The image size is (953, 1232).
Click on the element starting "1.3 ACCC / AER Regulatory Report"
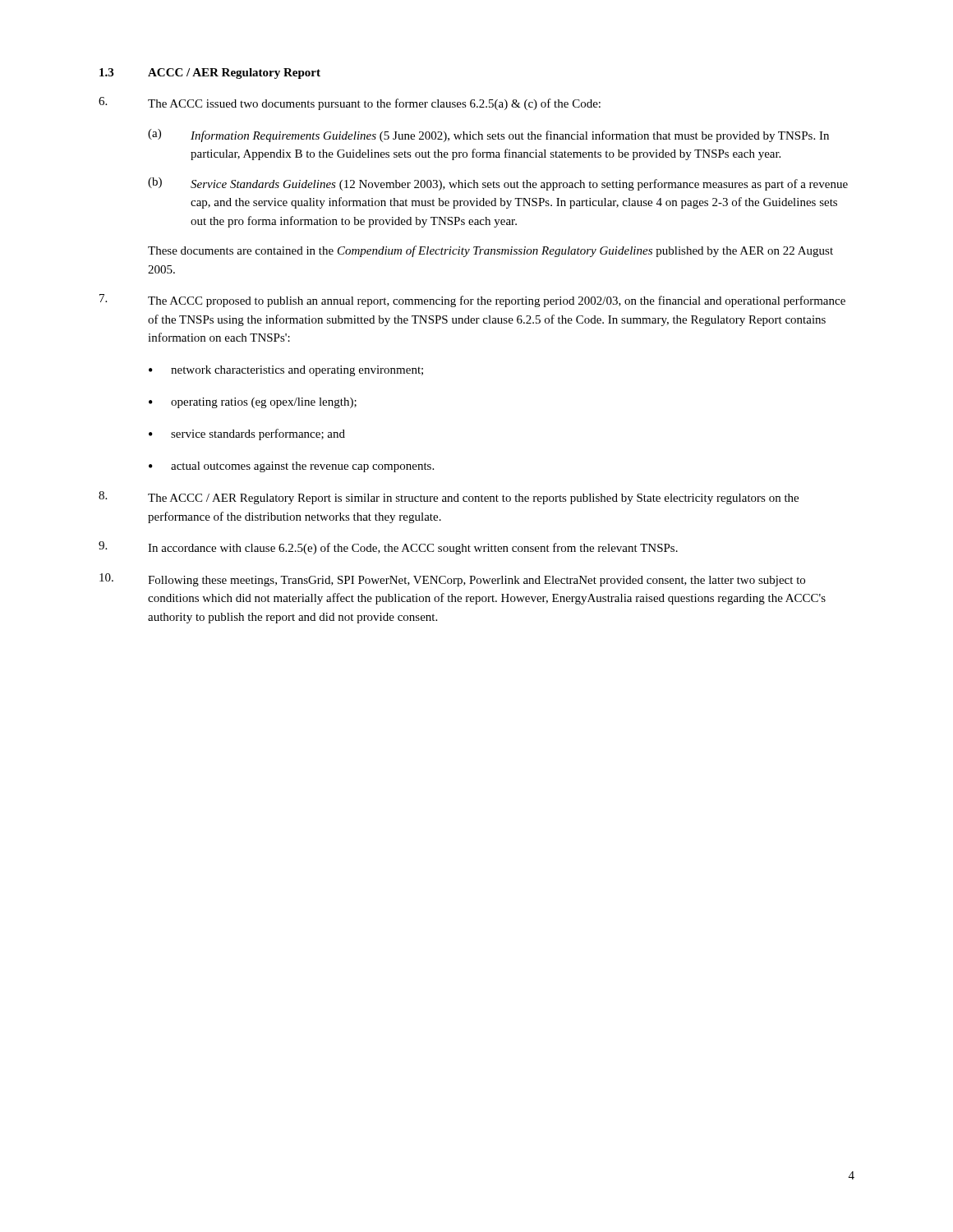tap(209, 73)
